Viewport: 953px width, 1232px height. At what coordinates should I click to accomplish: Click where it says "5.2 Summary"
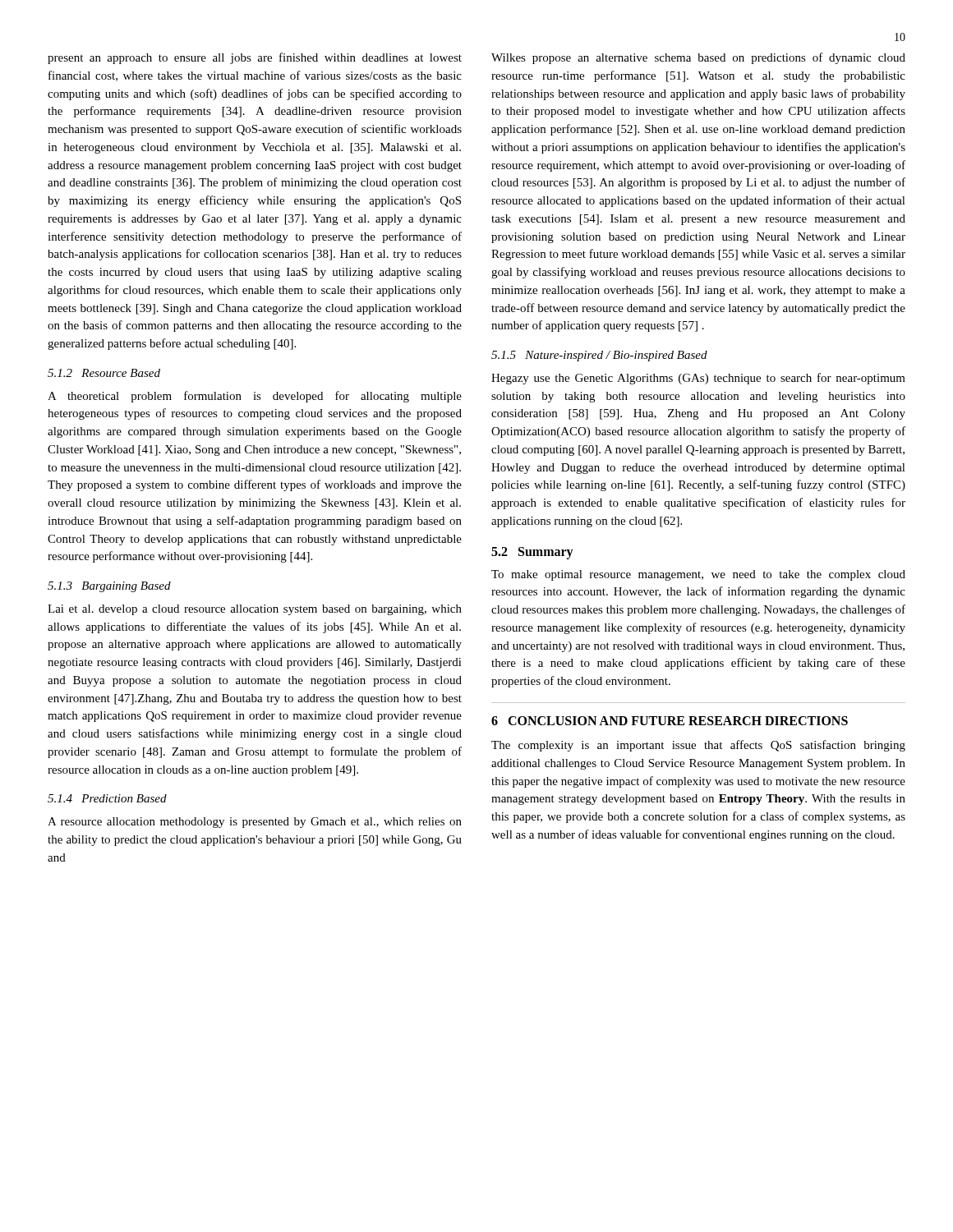532,551
